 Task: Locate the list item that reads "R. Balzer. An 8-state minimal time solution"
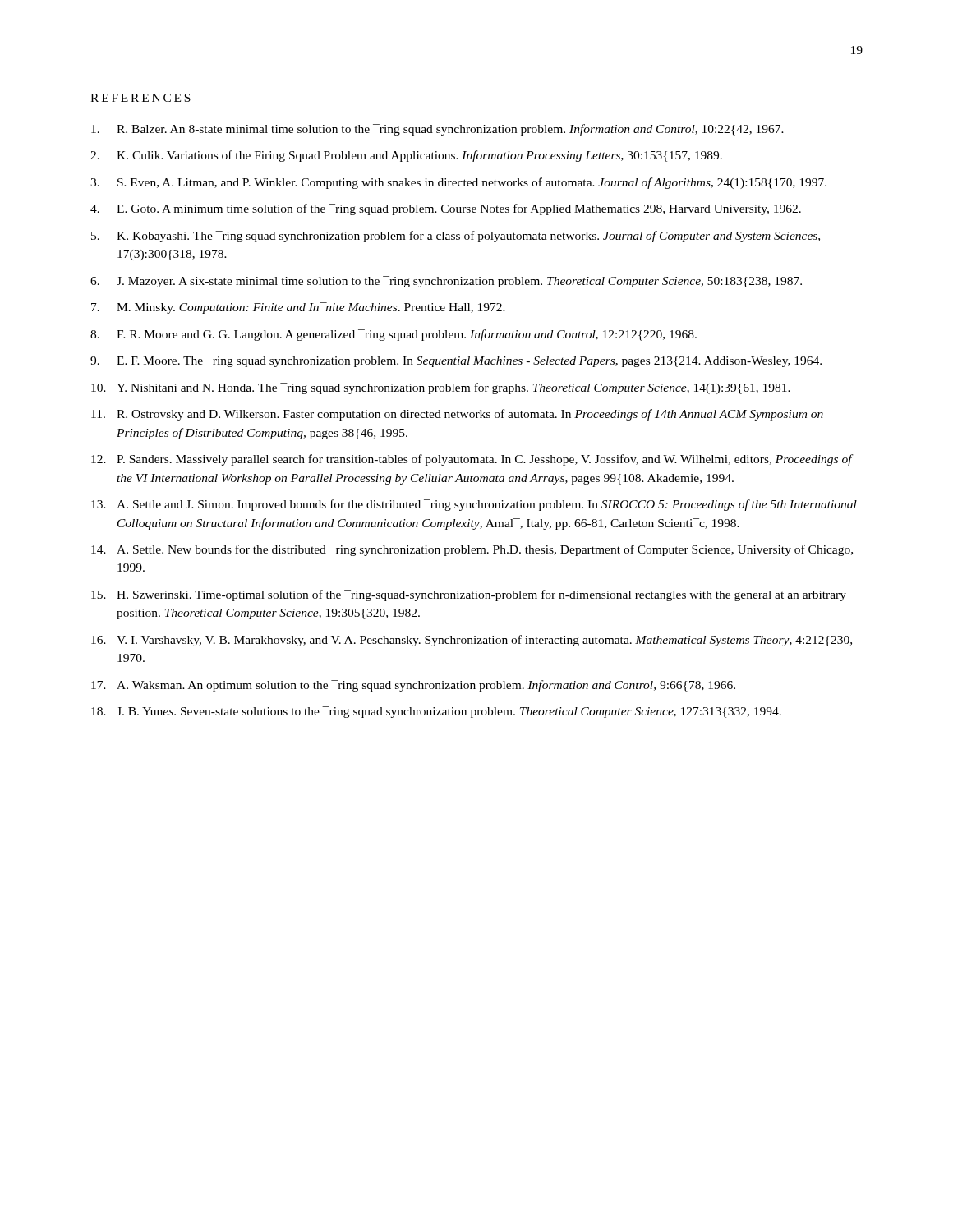point(437,129)
